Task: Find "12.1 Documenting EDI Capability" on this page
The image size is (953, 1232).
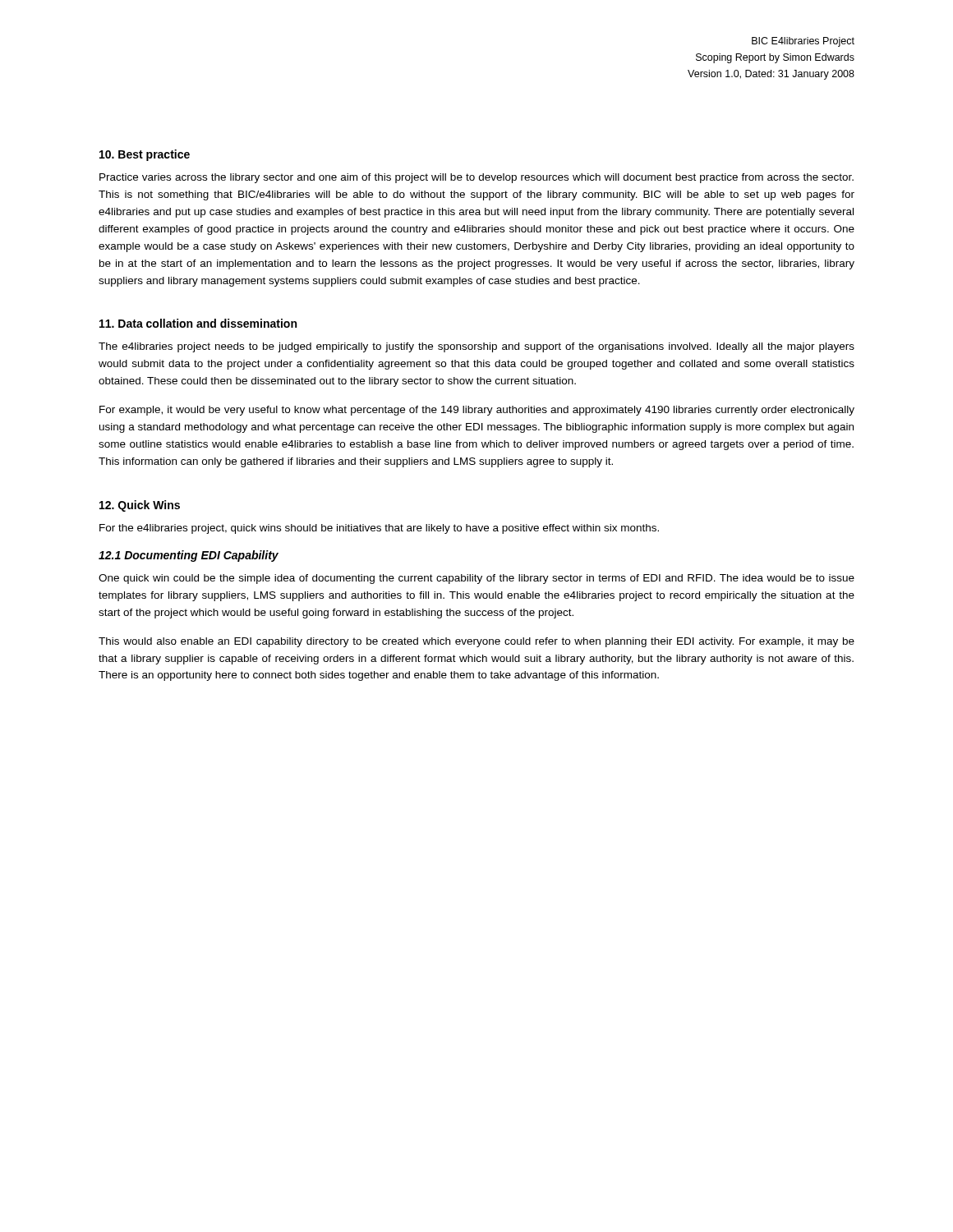Action: [188, 555]
